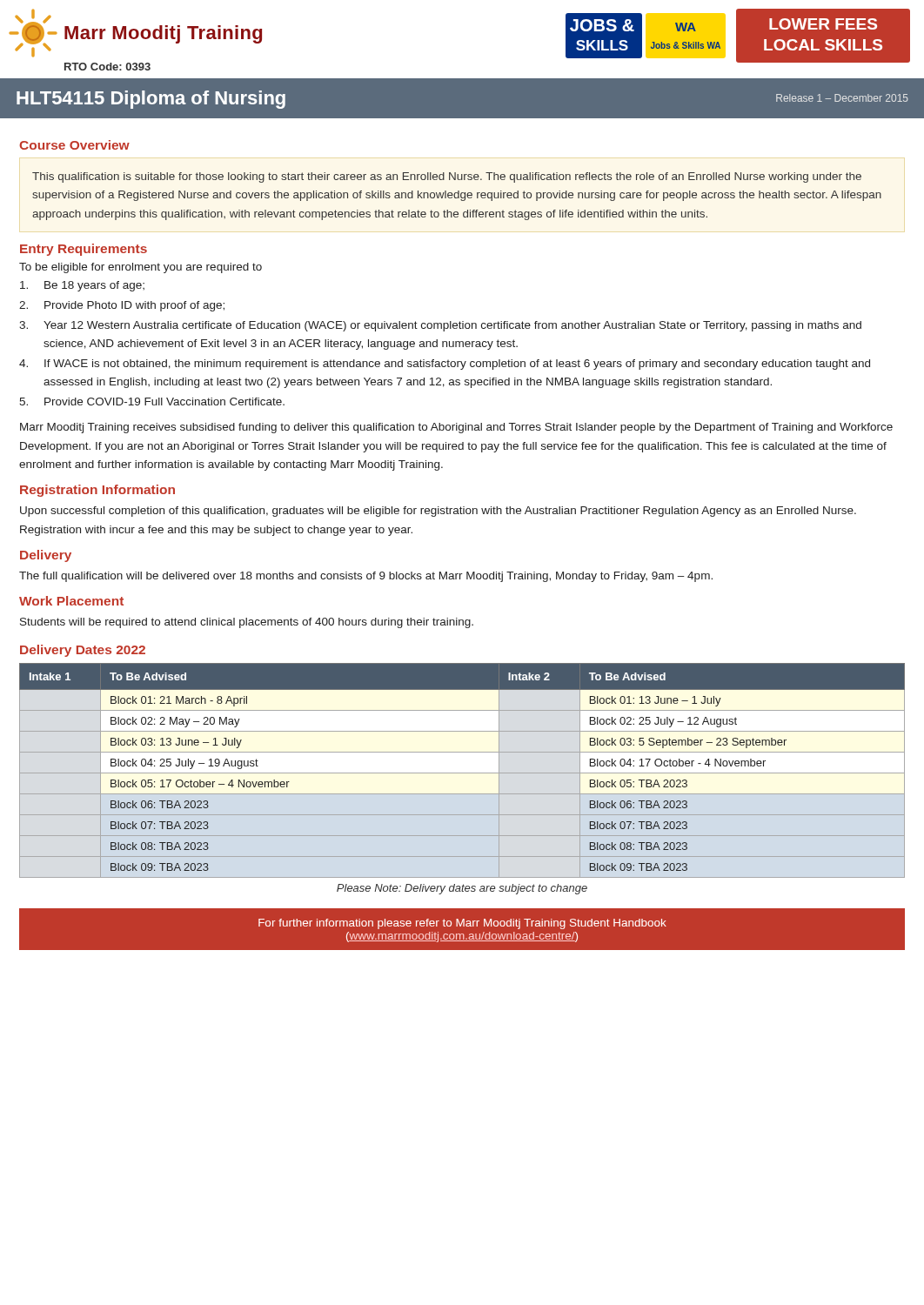Locate the text block that reads "To be eligible for enrolment you are required"
Screen dimensions: 1305x924
(x=141, y=267)
